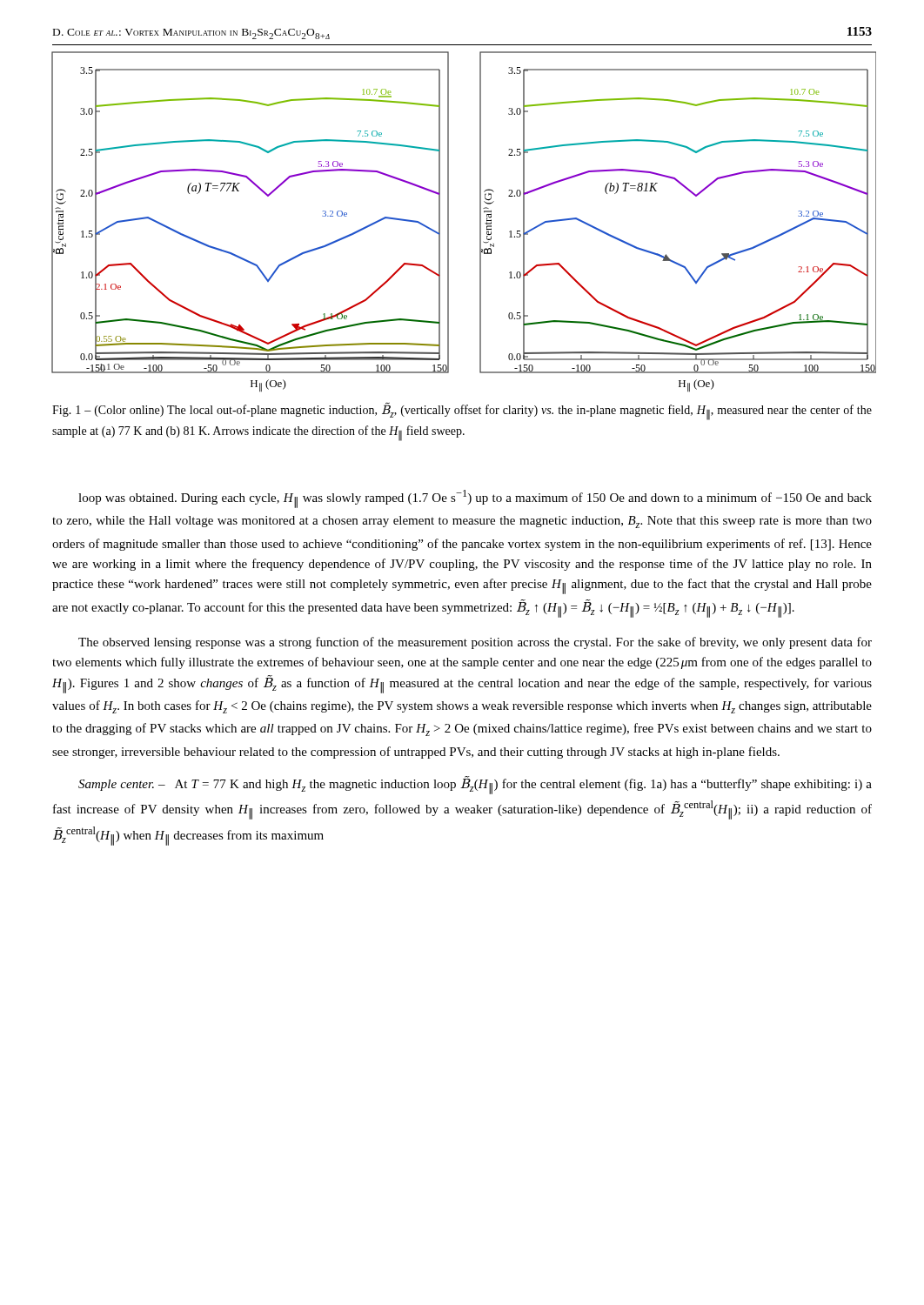The height and width of the screenshot is (1305, 924).
Task: Select the caption containing "Fig. 1 – (Color online) The local out-of-plane"
Action: coord(462,423)
